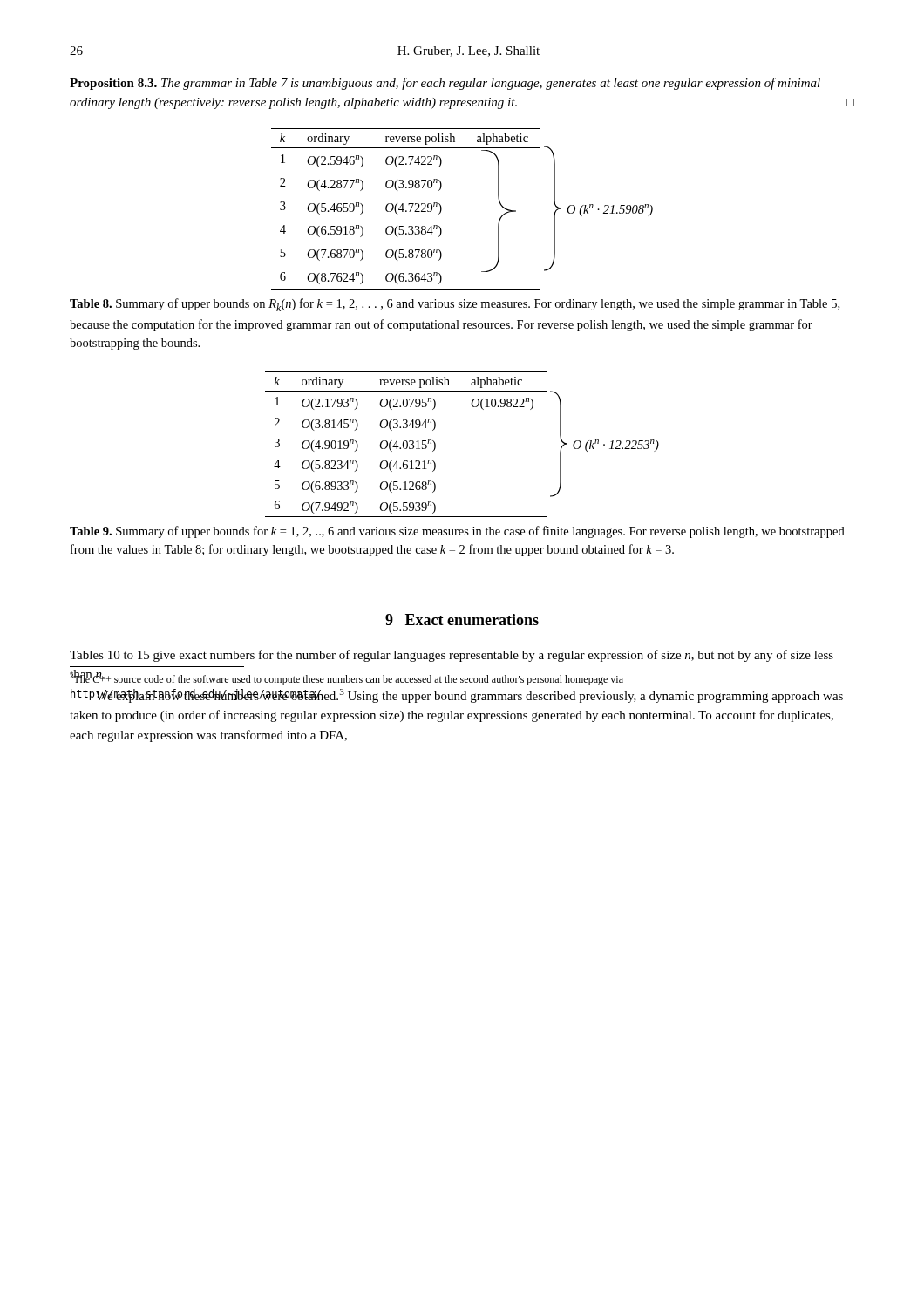The width and height of the screenshot is (924, 1308).
Task: Select the caption that reads "Table 9. Summary of upper bounds for k"
Action: tap(457, 540)
